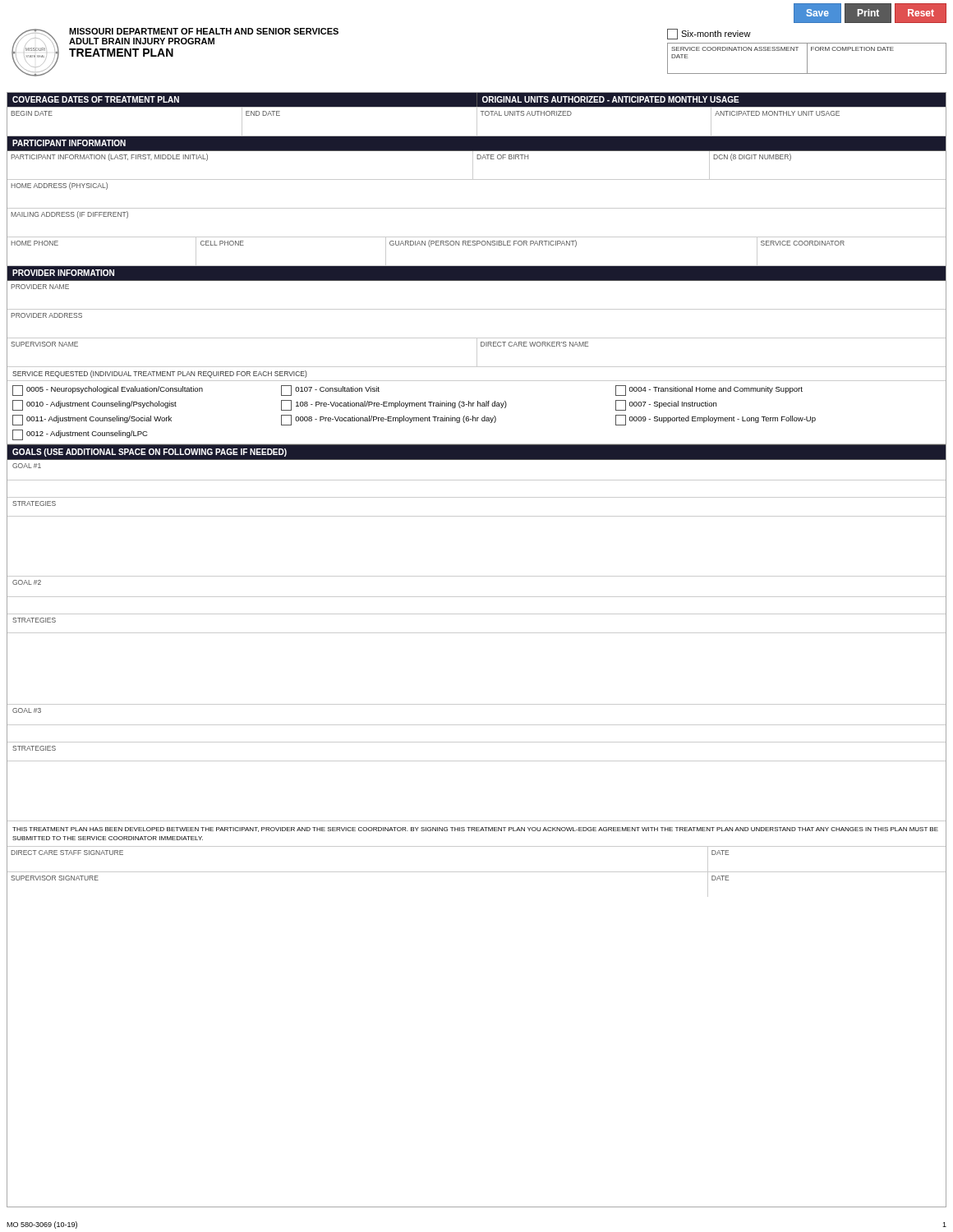953x1232 pixels.
Task: Find the text starting "THIS TREATMENT PLAN HAS BEEN DEVELOPED"
Action: 475,834
